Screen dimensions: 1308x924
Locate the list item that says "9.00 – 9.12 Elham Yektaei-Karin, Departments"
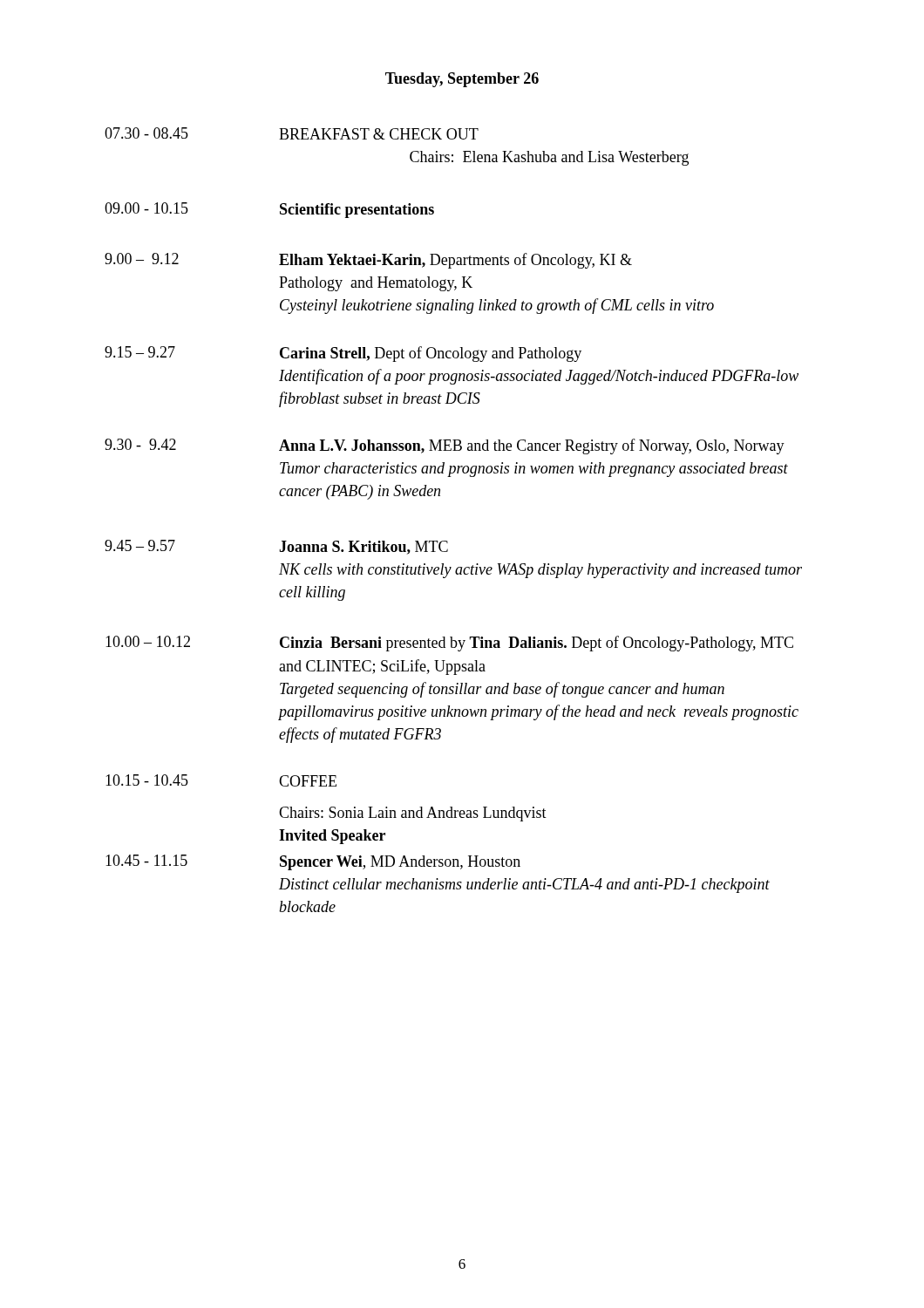(462, 283)
